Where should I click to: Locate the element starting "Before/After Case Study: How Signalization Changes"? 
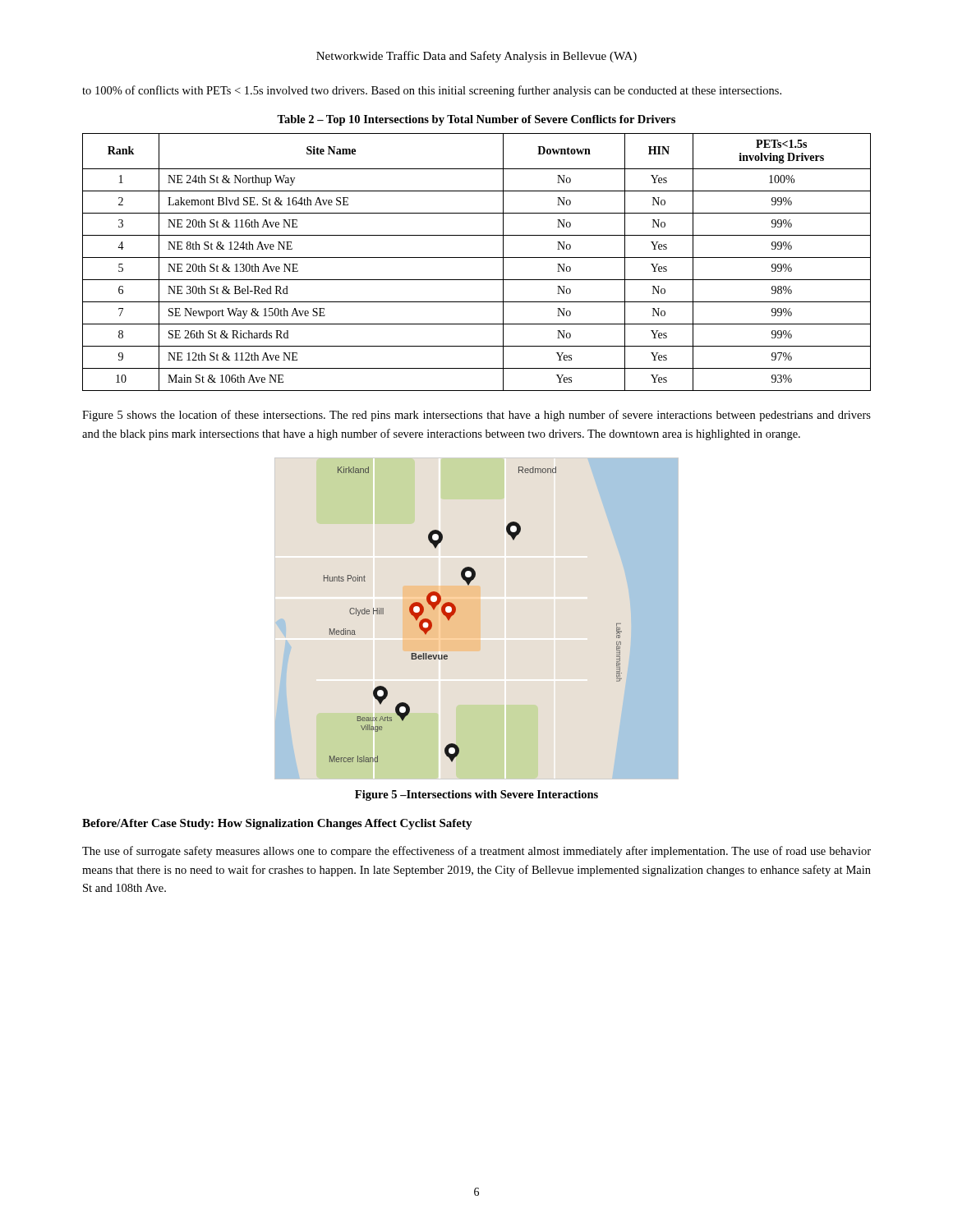277,823
